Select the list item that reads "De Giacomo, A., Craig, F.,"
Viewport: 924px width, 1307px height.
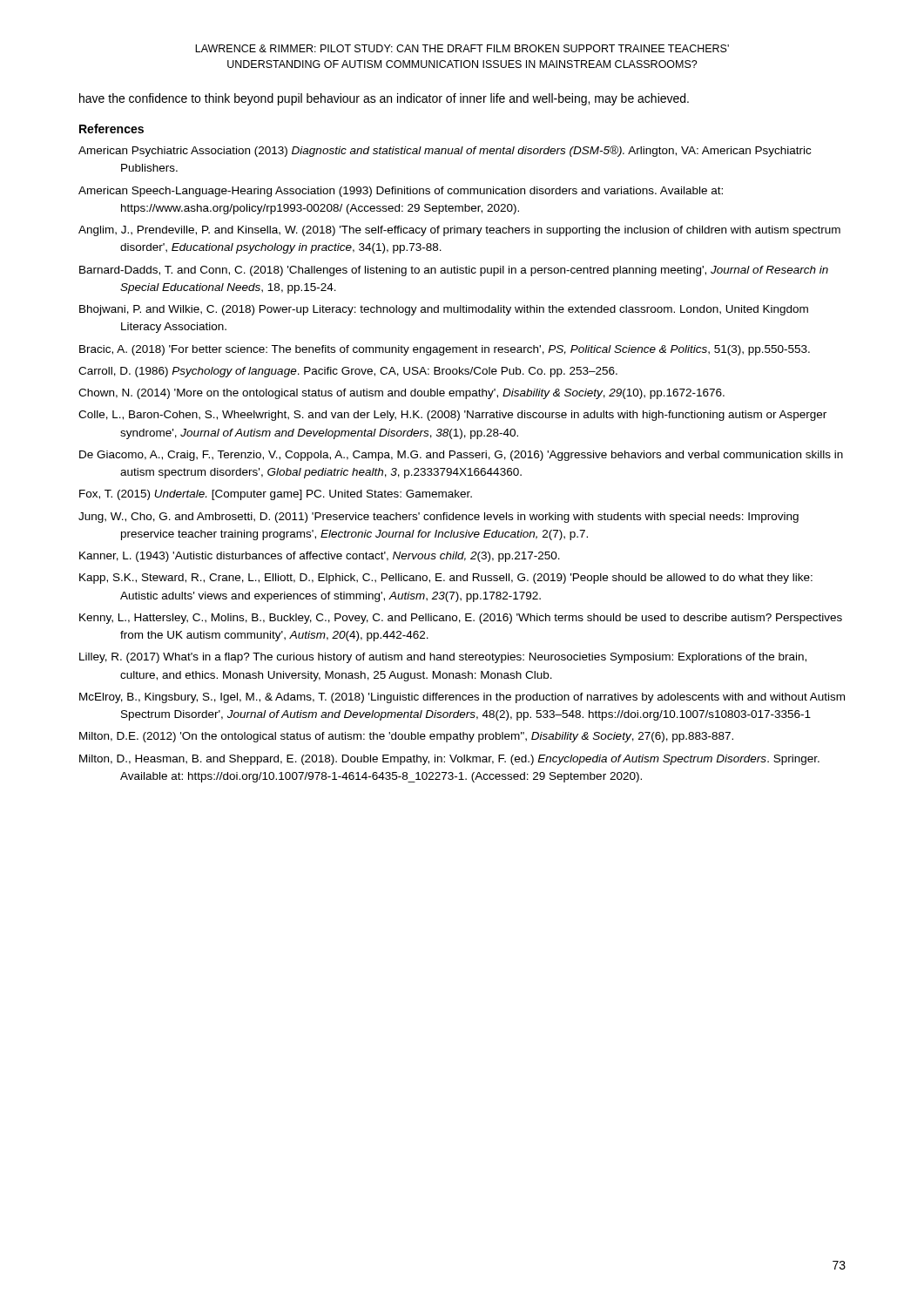(x=461, y=463)
